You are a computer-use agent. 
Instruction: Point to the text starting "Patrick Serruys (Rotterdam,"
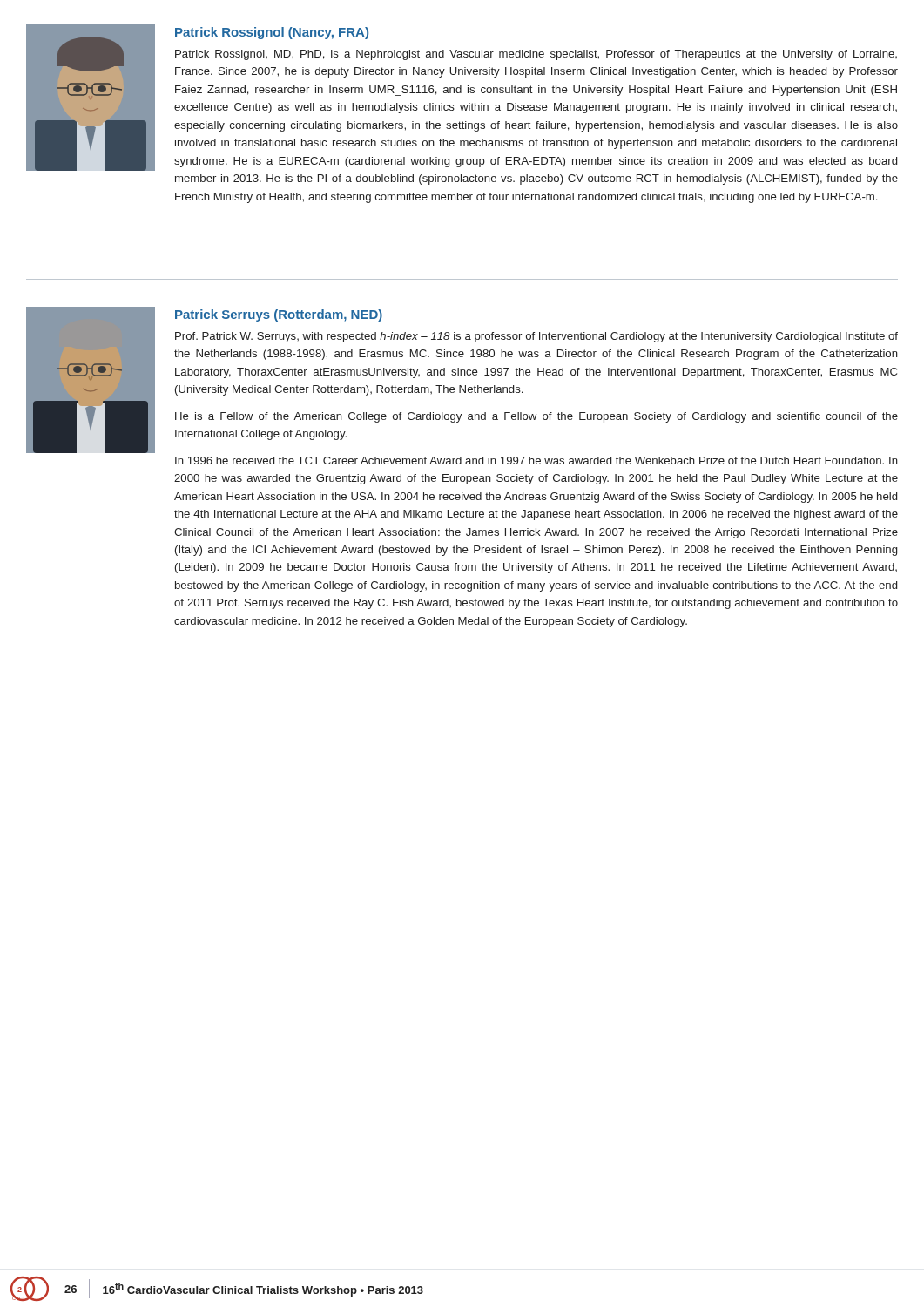pyautogui.click(x=278, y=314)
